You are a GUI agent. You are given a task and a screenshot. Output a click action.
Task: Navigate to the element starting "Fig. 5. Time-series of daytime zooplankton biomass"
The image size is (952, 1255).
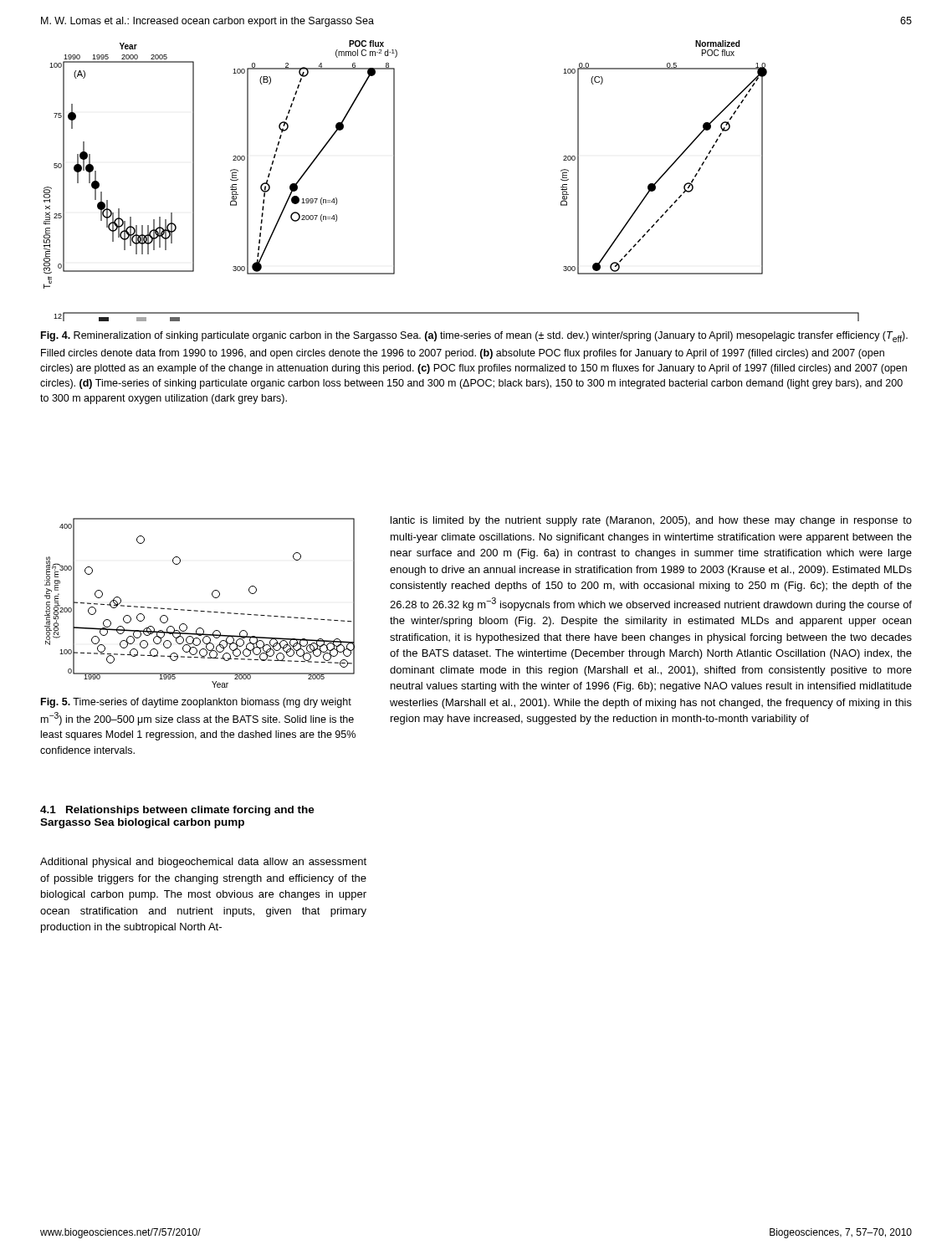[203, 726]
